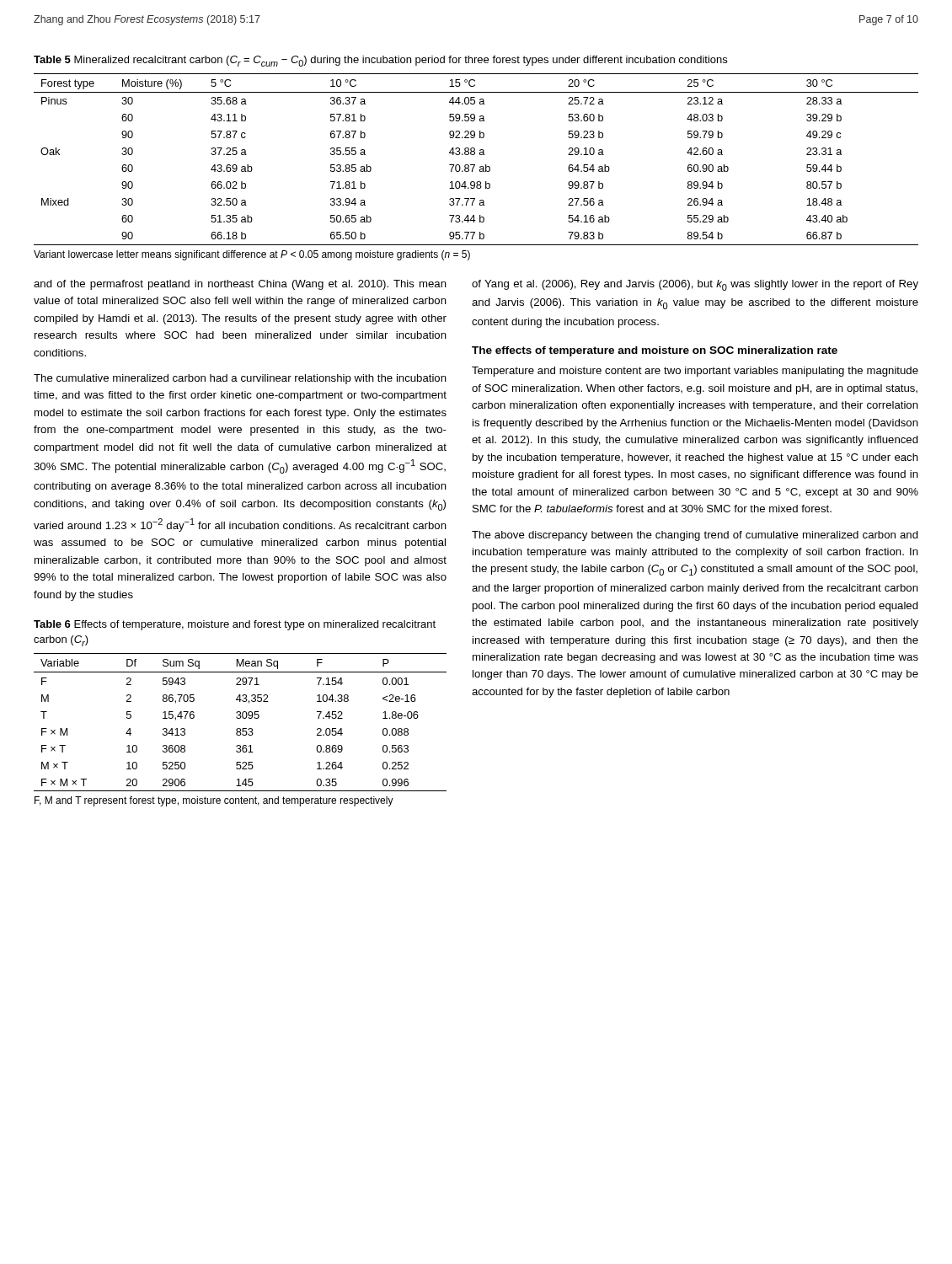Select the text block that says "and of the"
The height and width of the screenshot is (1264, 952).
click(x=240, y=318)
